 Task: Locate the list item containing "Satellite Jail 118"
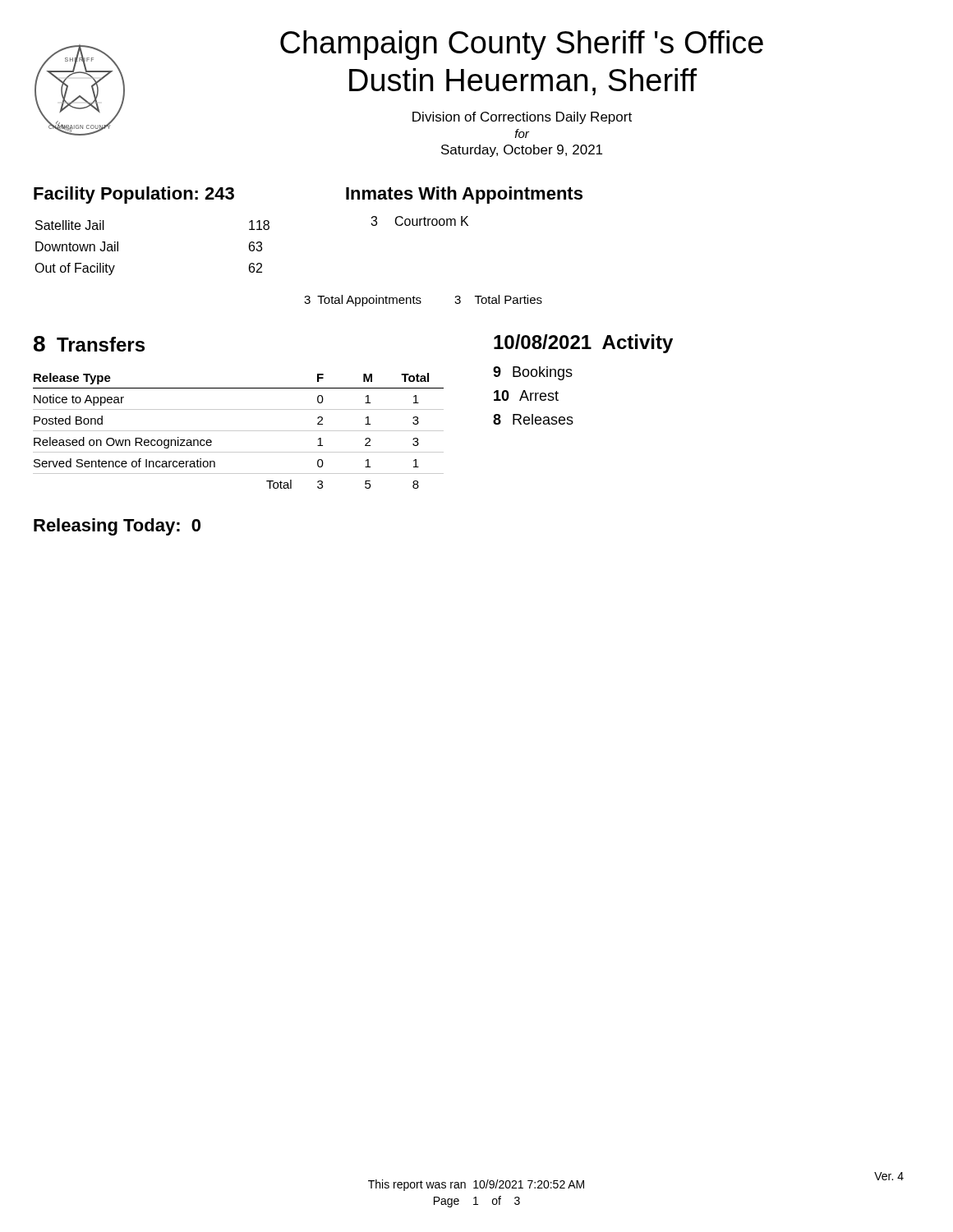pyautogui.click(x=65, y=225)
